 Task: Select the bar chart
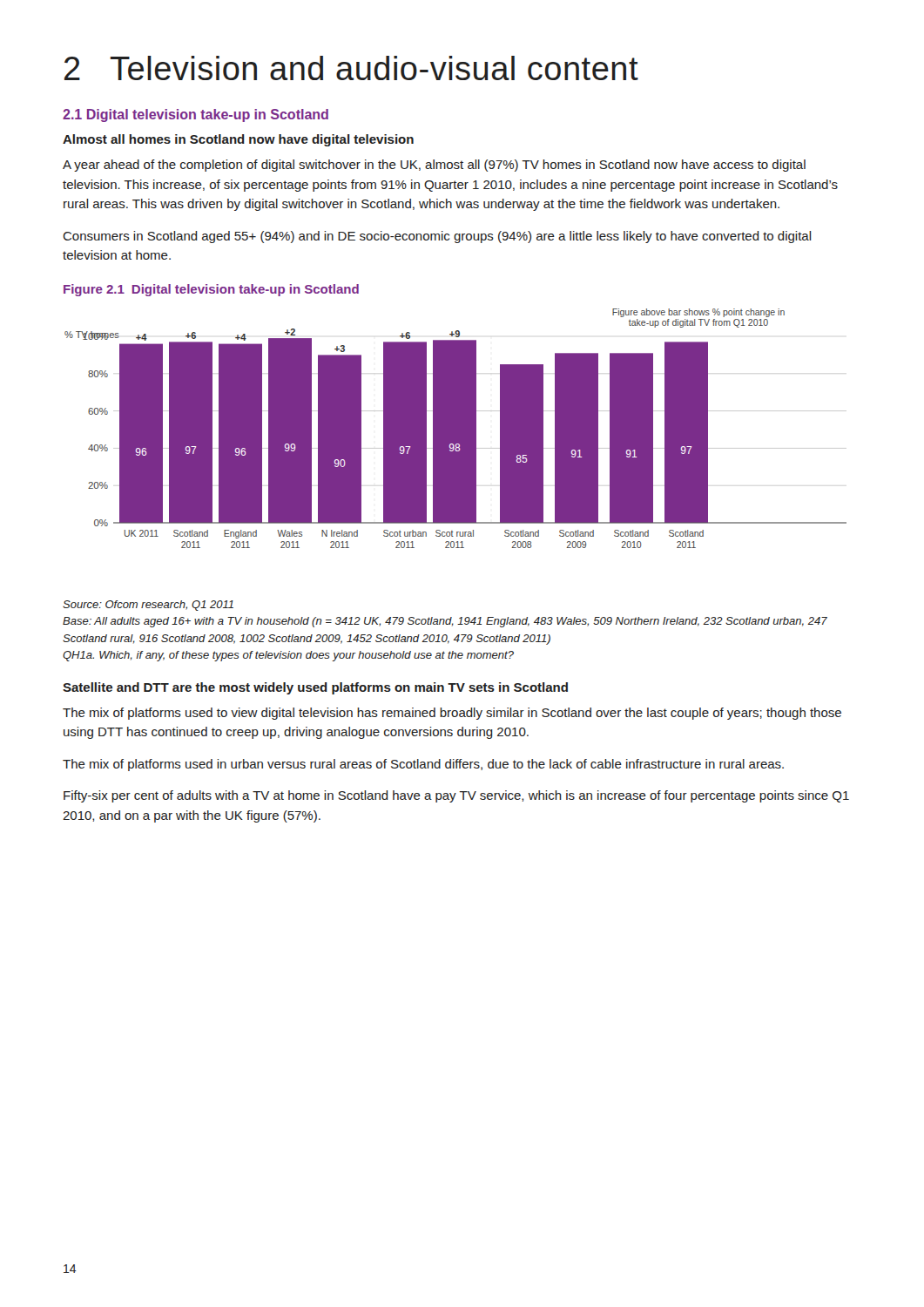click(x=459, y=447)
